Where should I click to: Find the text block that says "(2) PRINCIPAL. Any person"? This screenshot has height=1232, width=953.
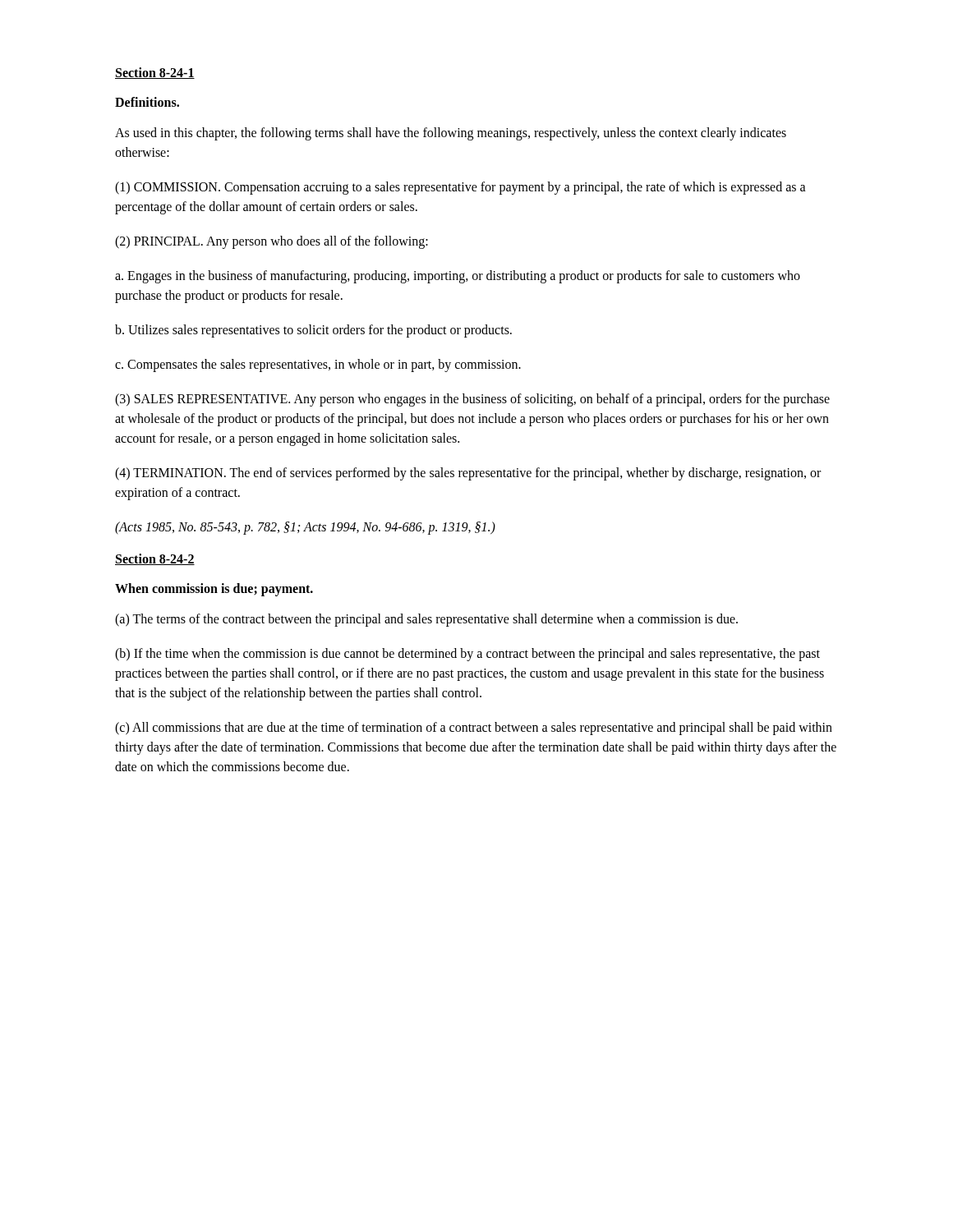point(272,241)
